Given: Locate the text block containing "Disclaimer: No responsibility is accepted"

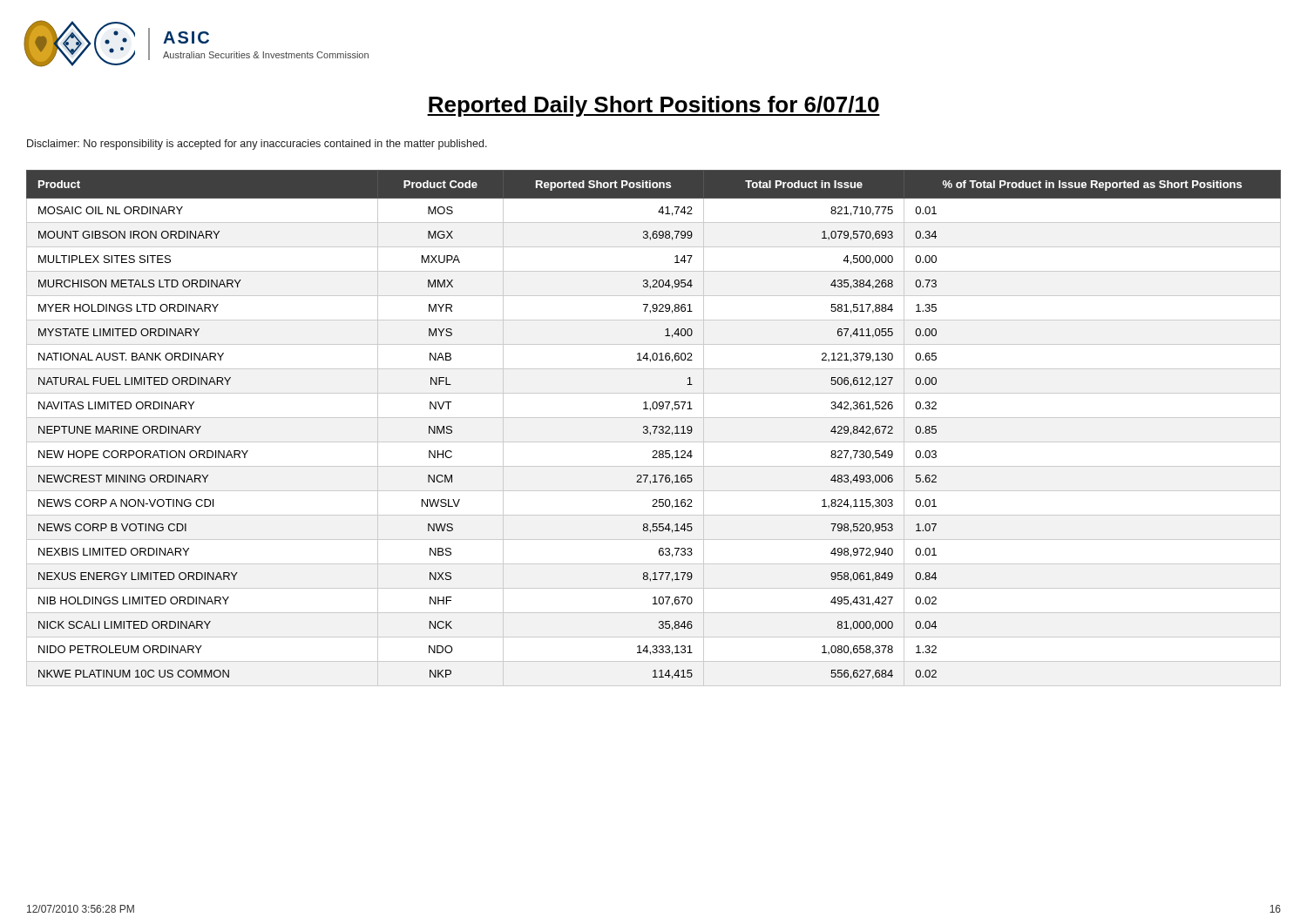Looking at the screenshot, I should click(x=257, y=144).
